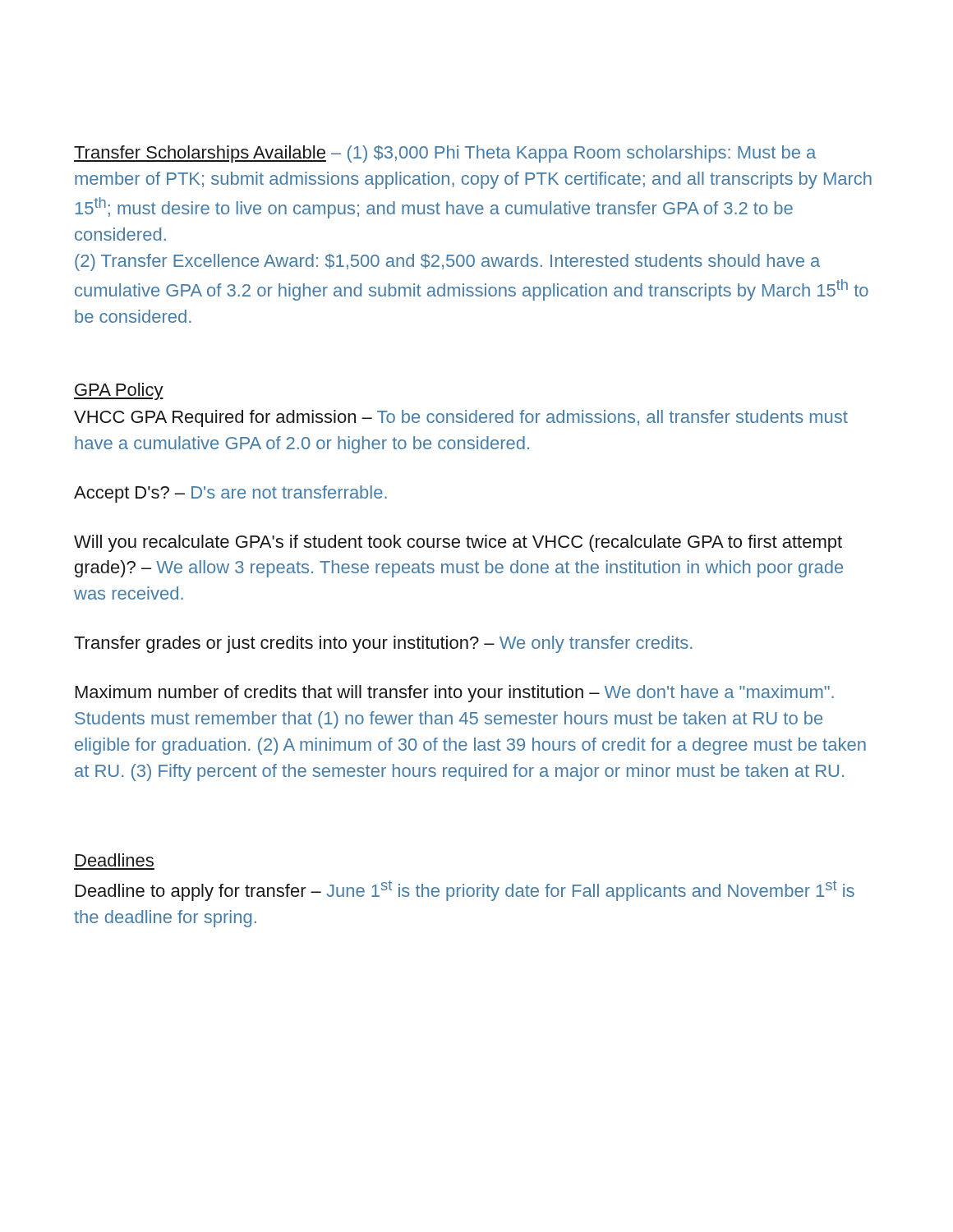The image size is (953, 1232).
Task: Locate the block of text that opens with "VHCC GPA Required for admission –"
Action: tap(461, 430)
